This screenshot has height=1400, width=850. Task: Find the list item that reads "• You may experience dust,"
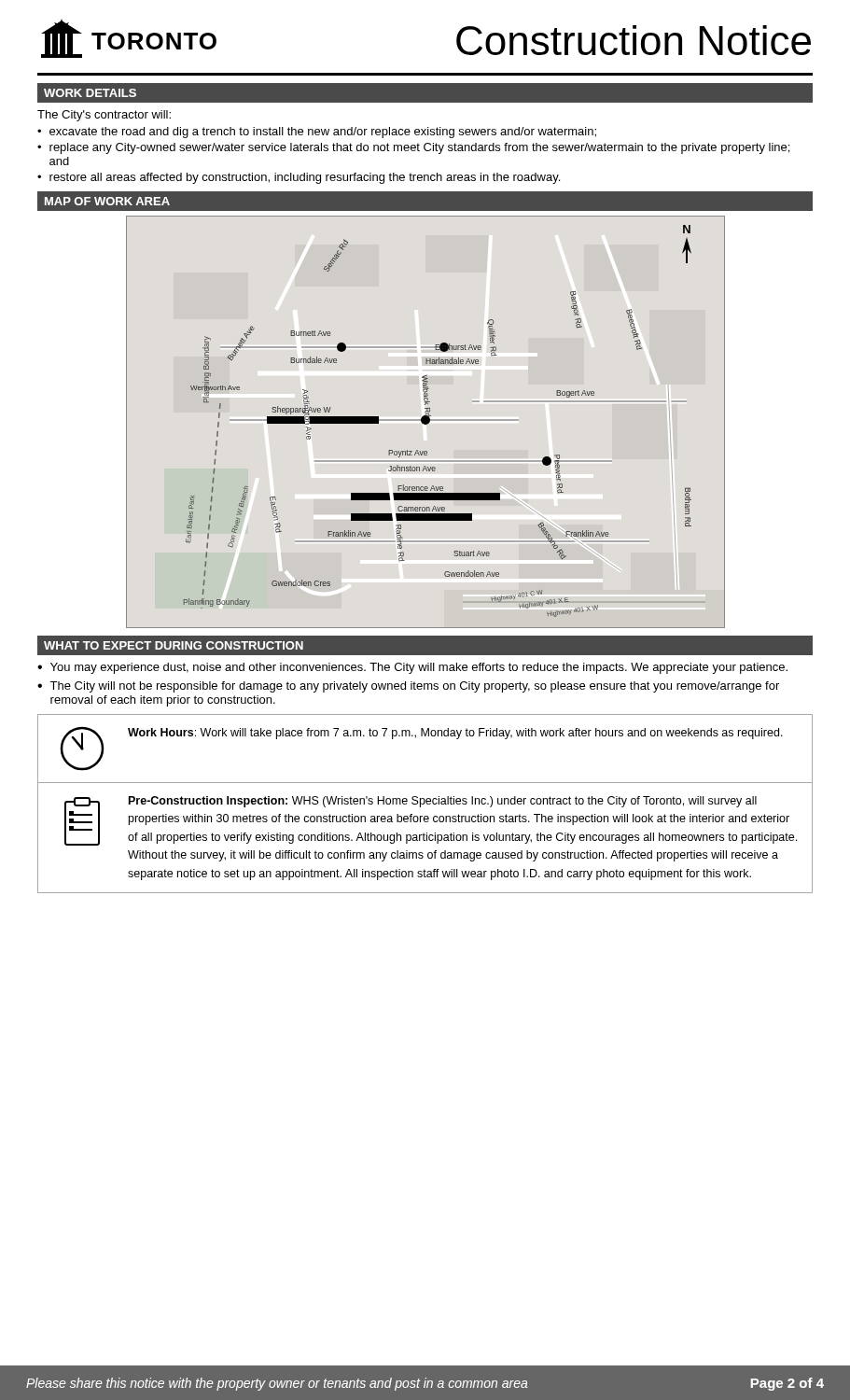413,667
